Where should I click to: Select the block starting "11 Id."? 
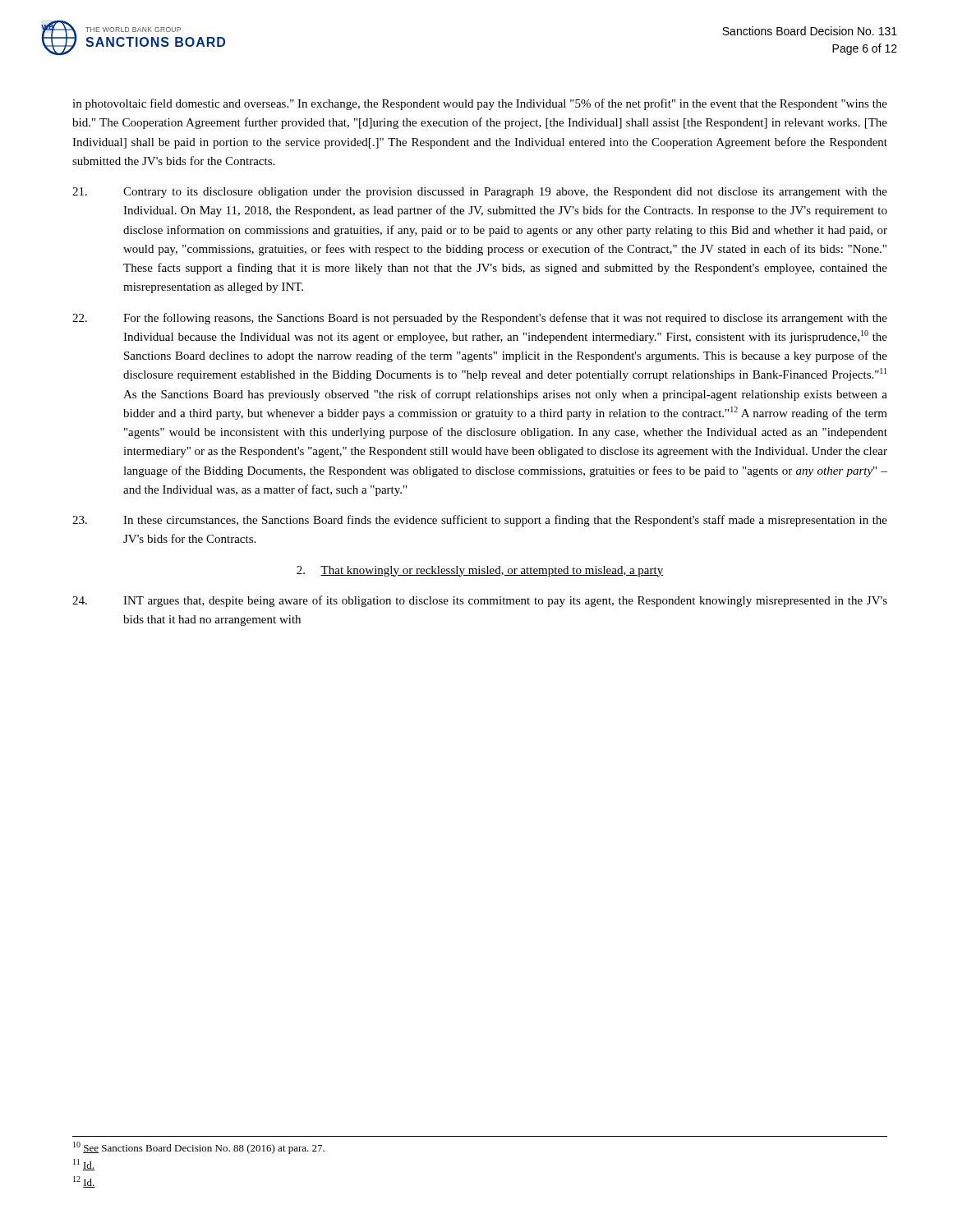(83, 1165)
